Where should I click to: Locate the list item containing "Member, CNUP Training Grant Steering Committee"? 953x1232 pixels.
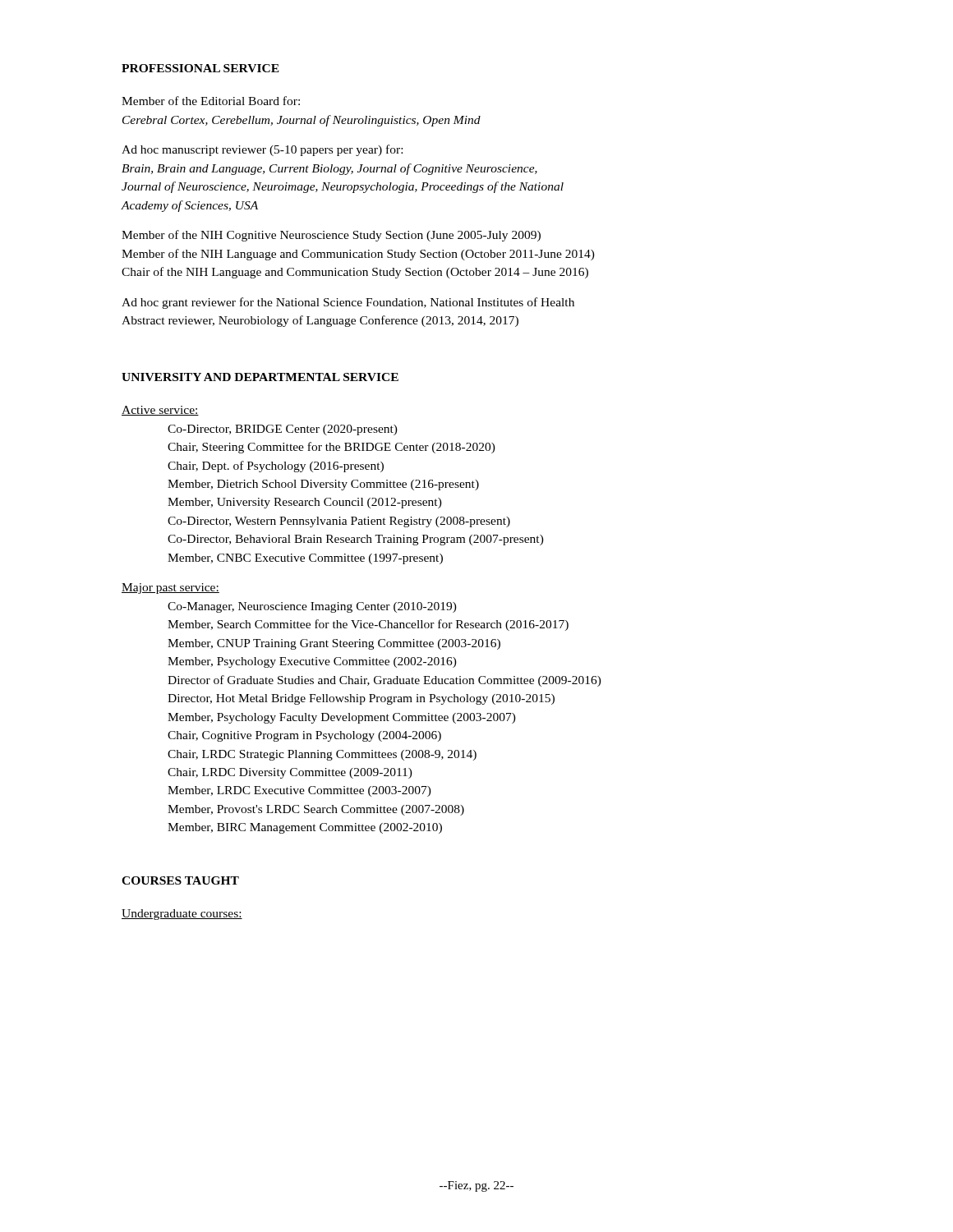pyautogui.click(x=334, y=644)
